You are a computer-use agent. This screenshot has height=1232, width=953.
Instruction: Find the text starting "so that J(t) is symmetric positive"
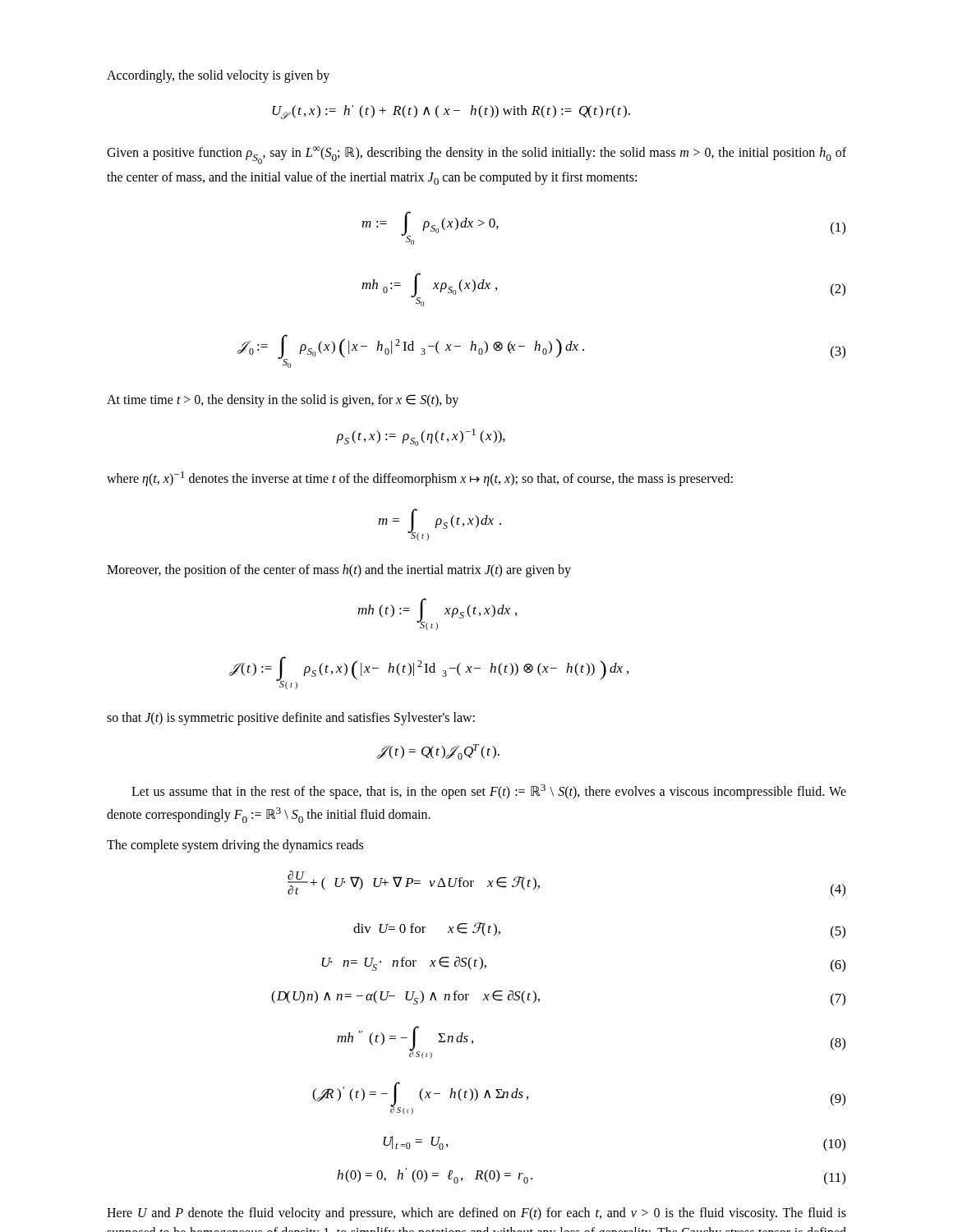(x=291, y=718)
